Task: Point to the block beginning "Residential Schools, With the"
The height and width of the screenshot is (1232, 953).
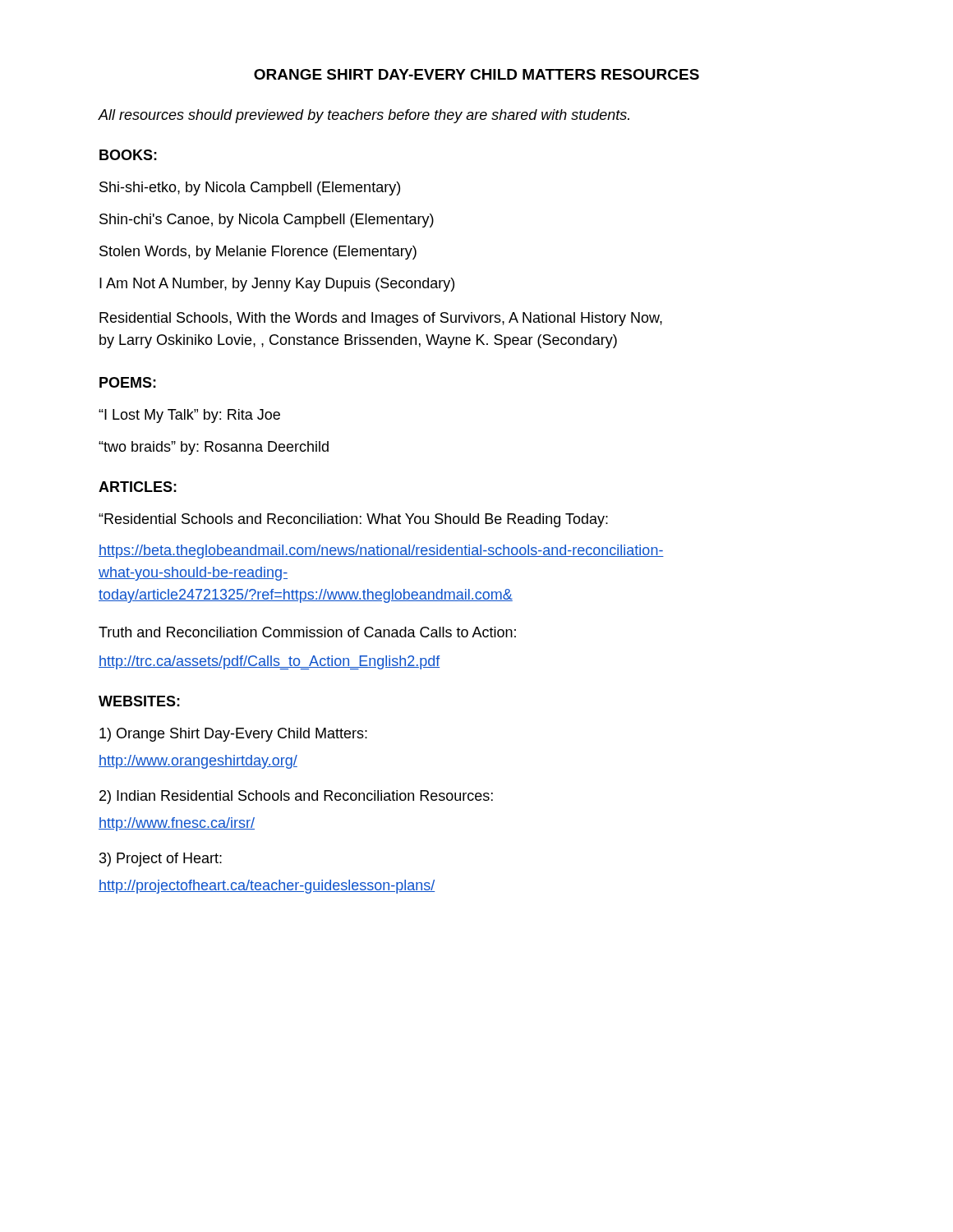Action: pos(381,329)
